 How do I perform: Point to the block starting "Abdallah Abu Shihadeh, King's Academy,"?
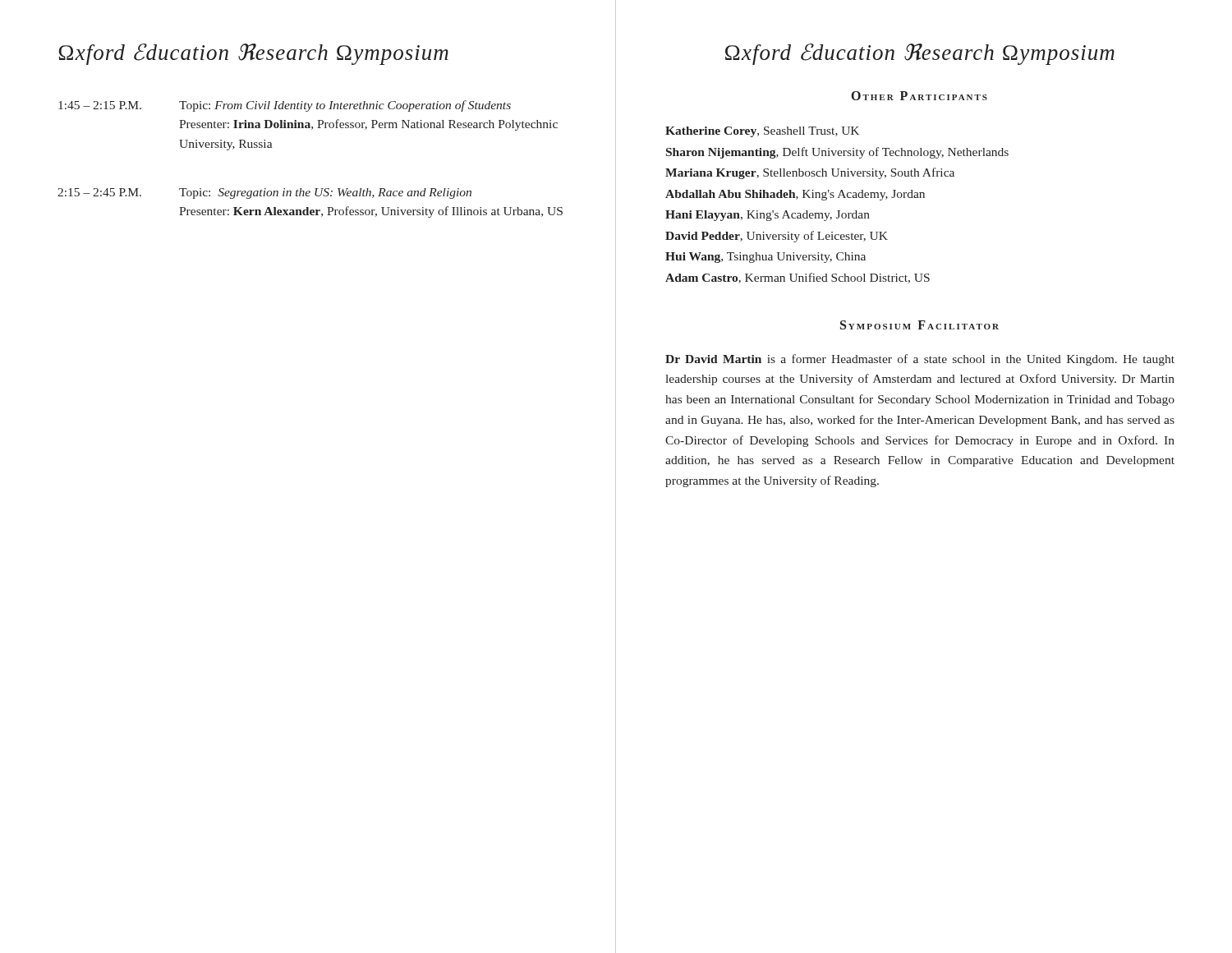click(795, 193)
